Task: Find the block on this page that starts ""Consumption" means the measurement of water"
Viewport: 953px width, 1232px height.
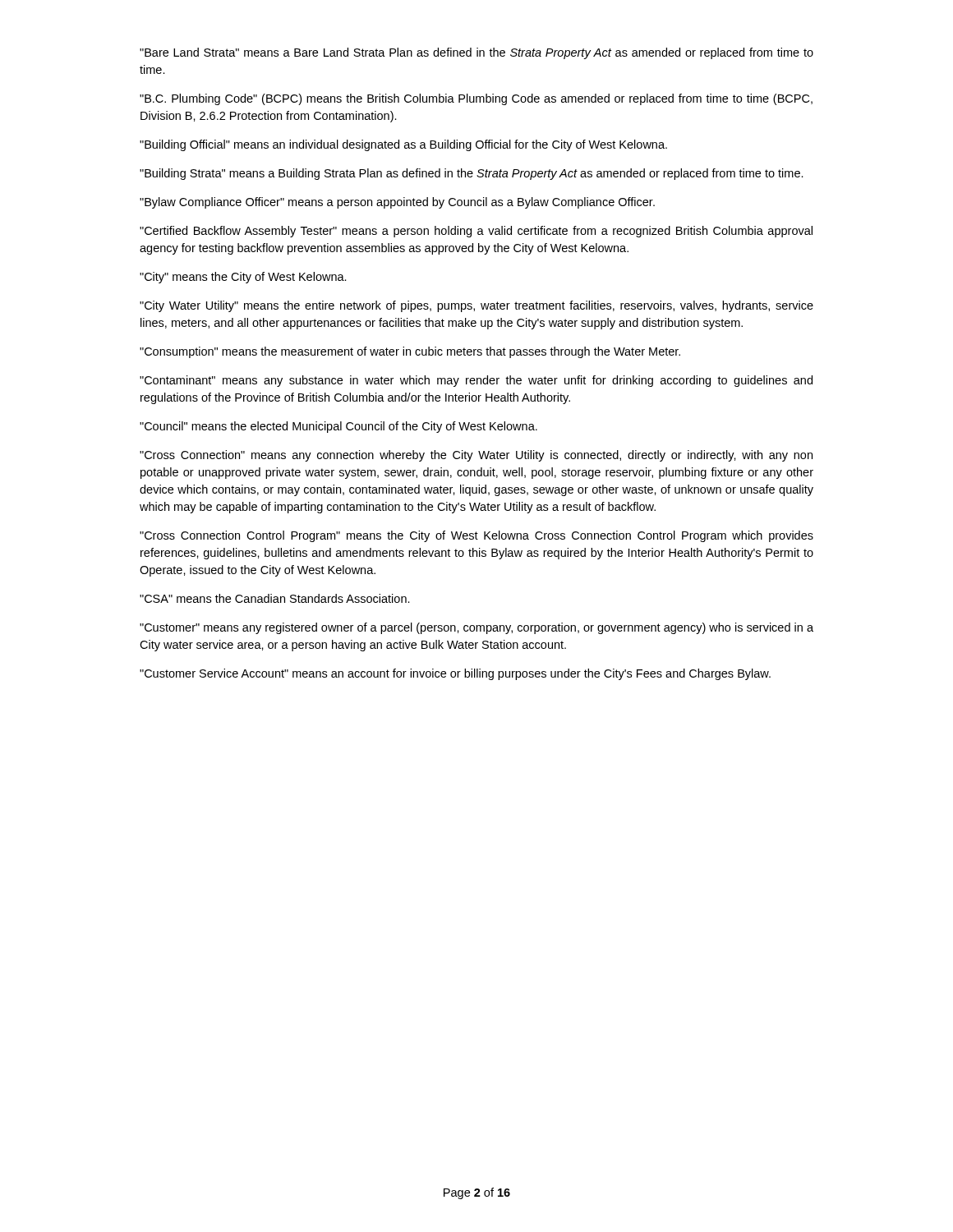Action: 411,352
